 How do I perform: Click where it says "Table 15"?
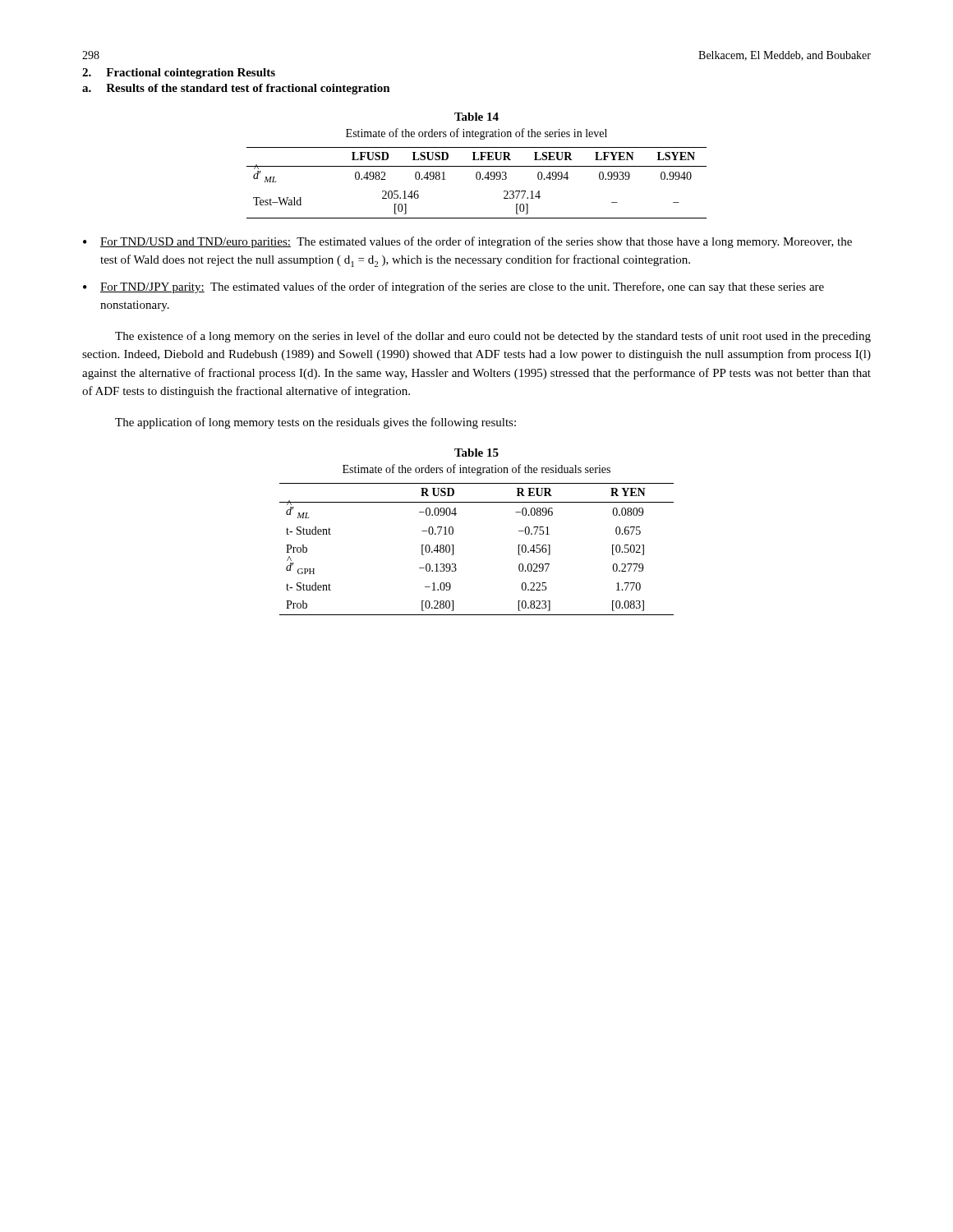(x=476, y=453)
